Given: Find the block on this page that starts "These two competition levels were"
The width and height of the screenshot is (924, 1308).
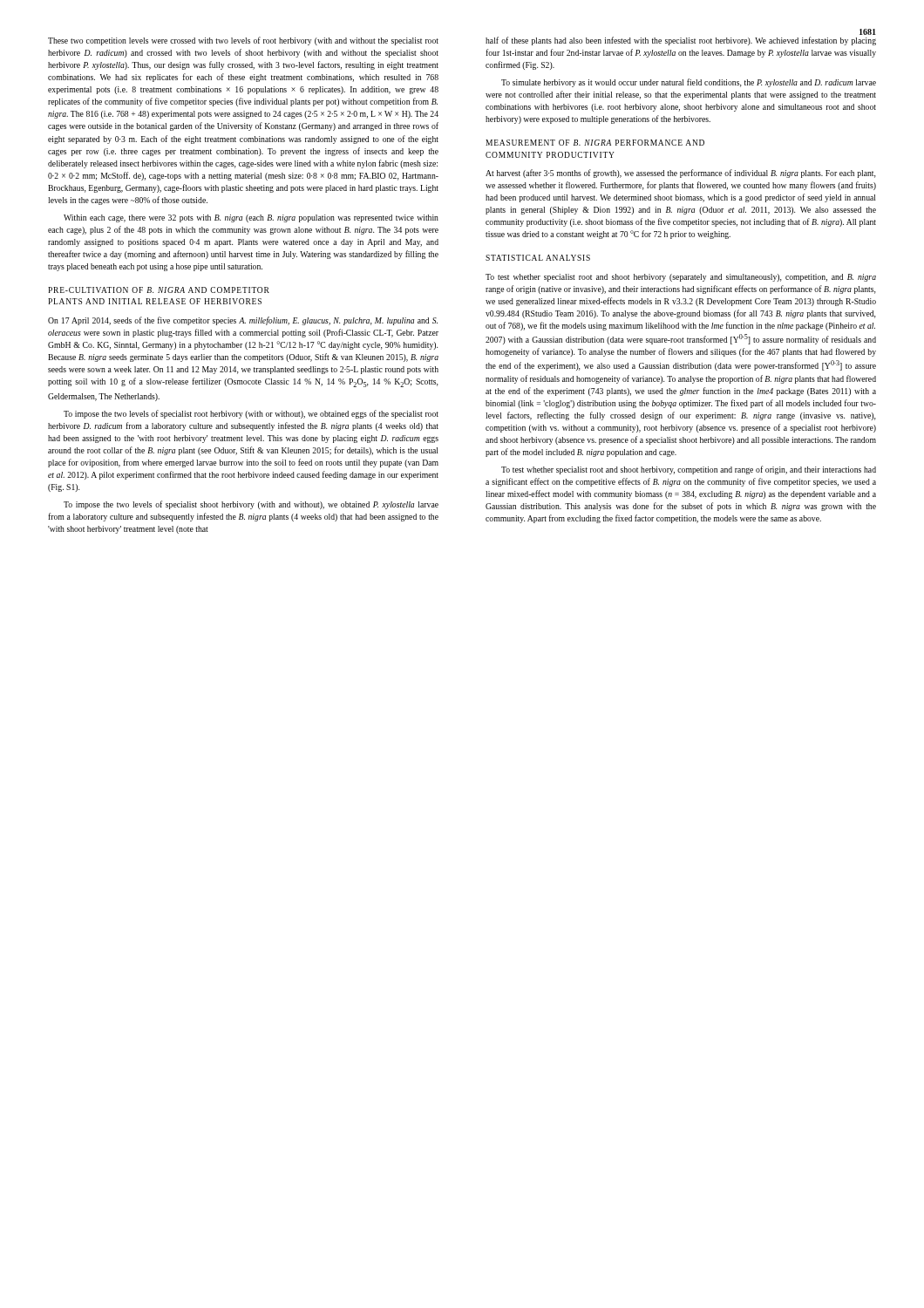Looking at the screenshot, I should 243,121.
